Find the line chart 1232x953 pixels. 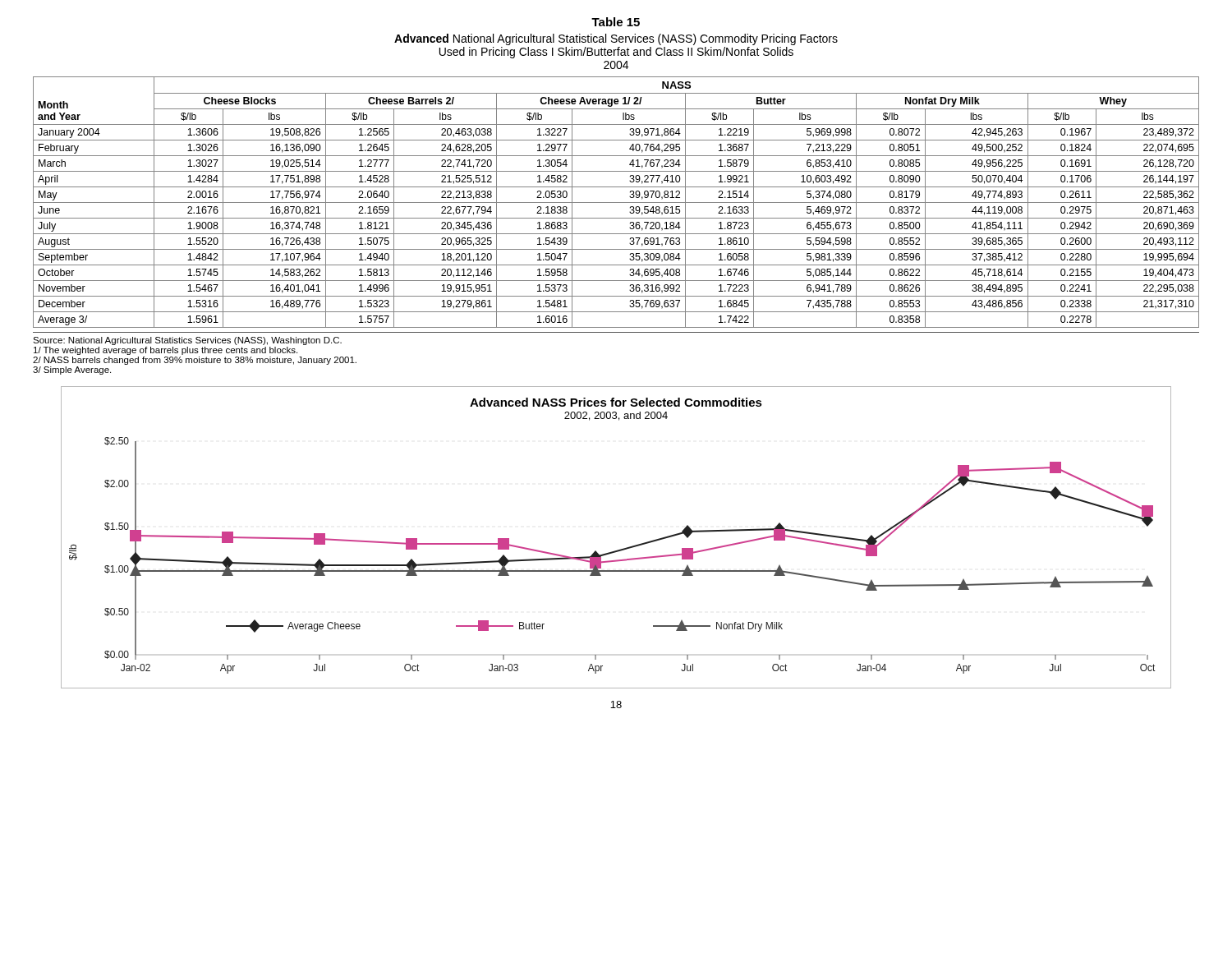[x=616, y=537]
